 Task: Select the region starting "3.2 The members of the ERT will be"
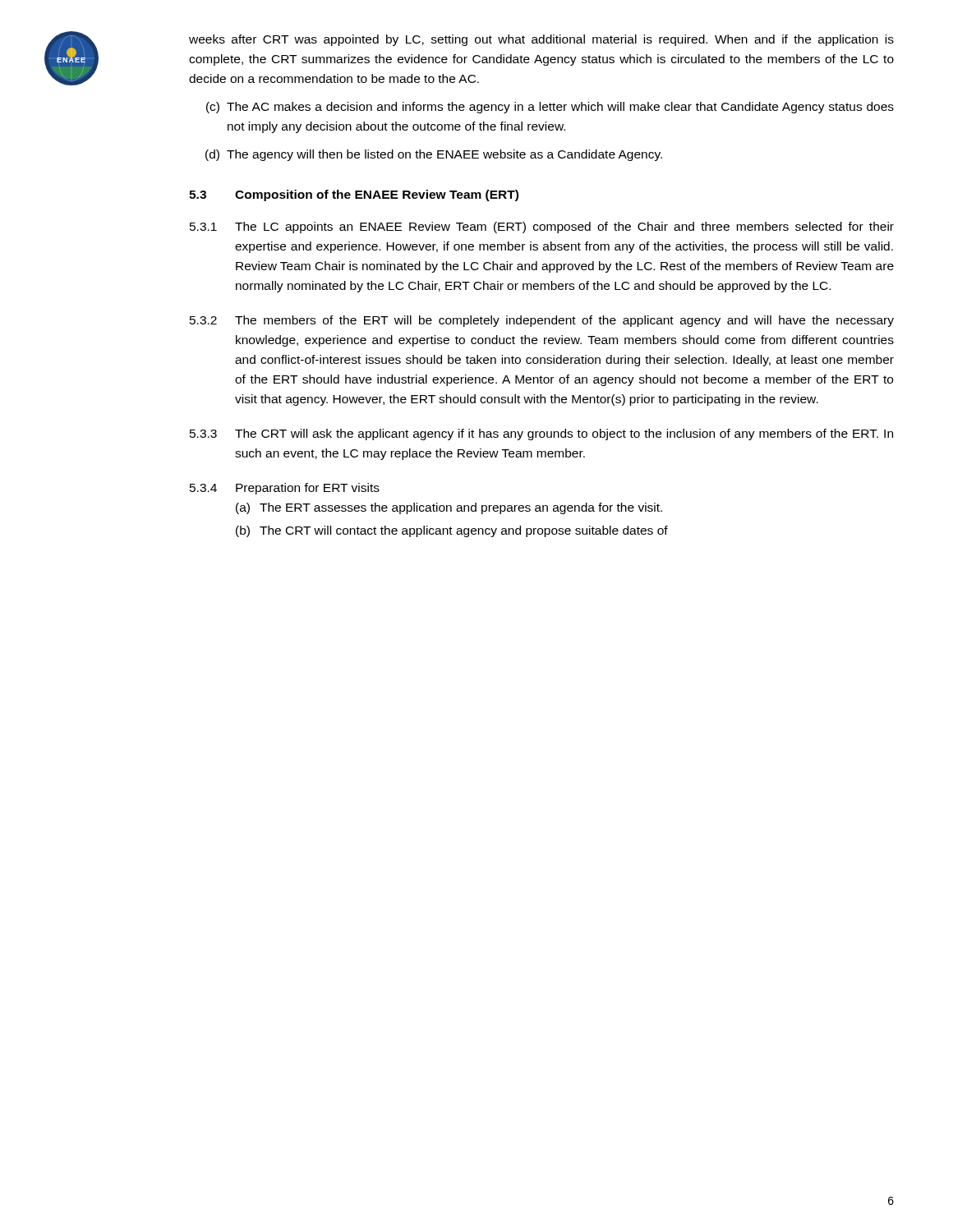[541, 360]
